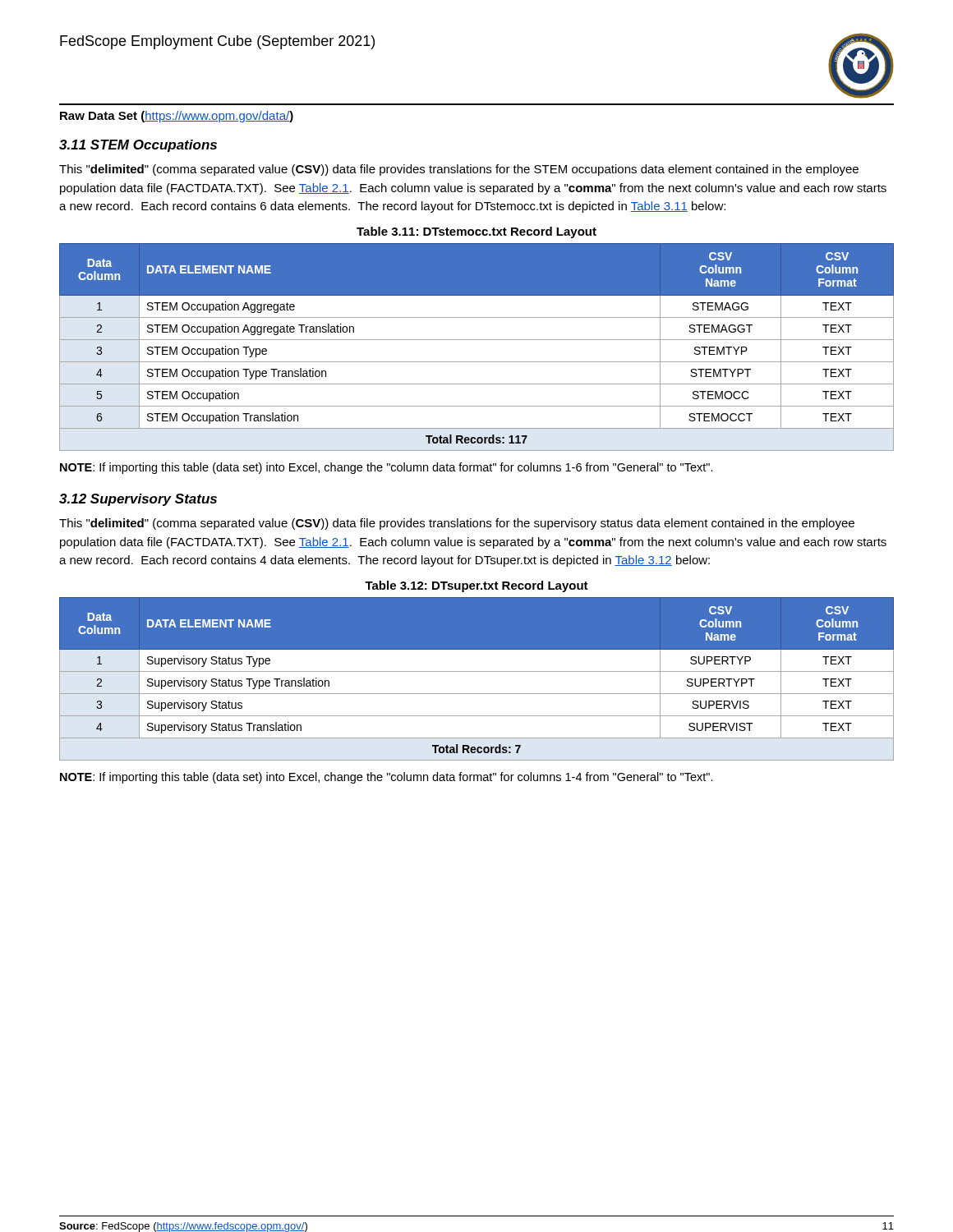Find "Table 3.11: DTstemocc.txt Record Layout" on this page
The image size is (953, 1232).
pyautogui.click(x=476, y=231)
